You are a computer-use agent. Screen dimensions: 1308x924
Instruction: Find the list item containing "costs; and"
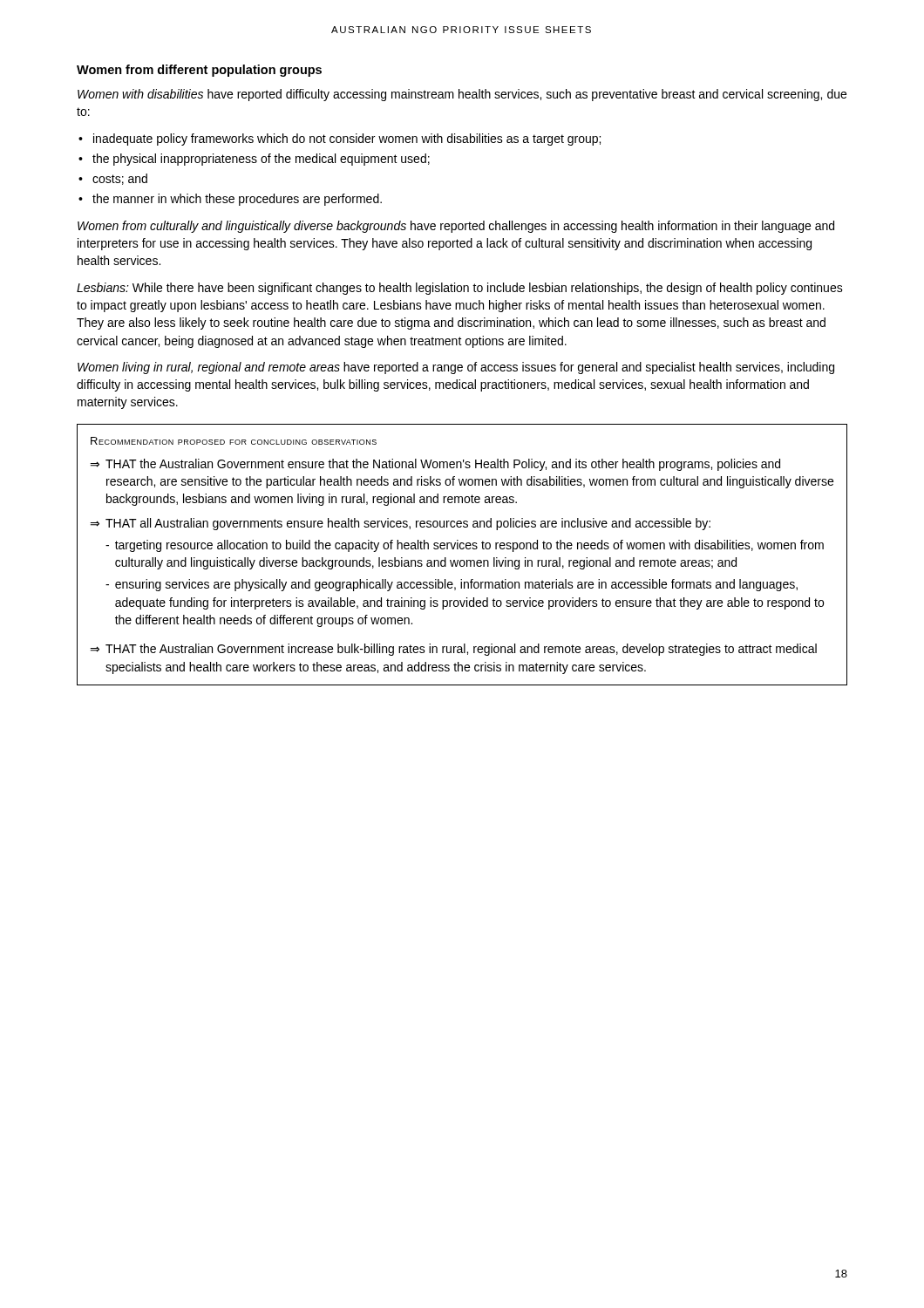[120, 179]
